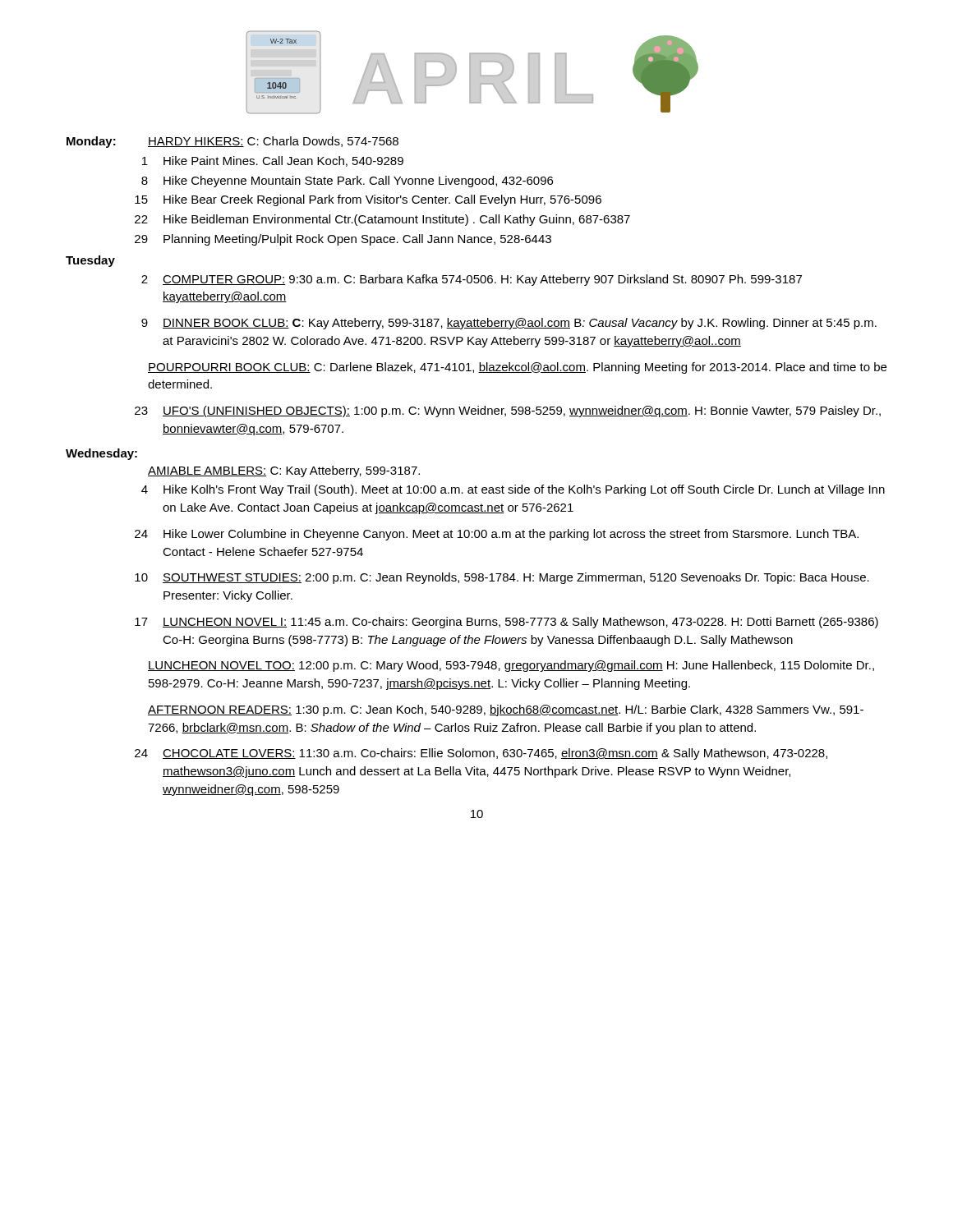This screenshot has width=953, height=1232.
Task: Where is the passage that starts "POURPOURRI BOOK CLUB: C: Darlene Blazek,"?
Action: 518,375
